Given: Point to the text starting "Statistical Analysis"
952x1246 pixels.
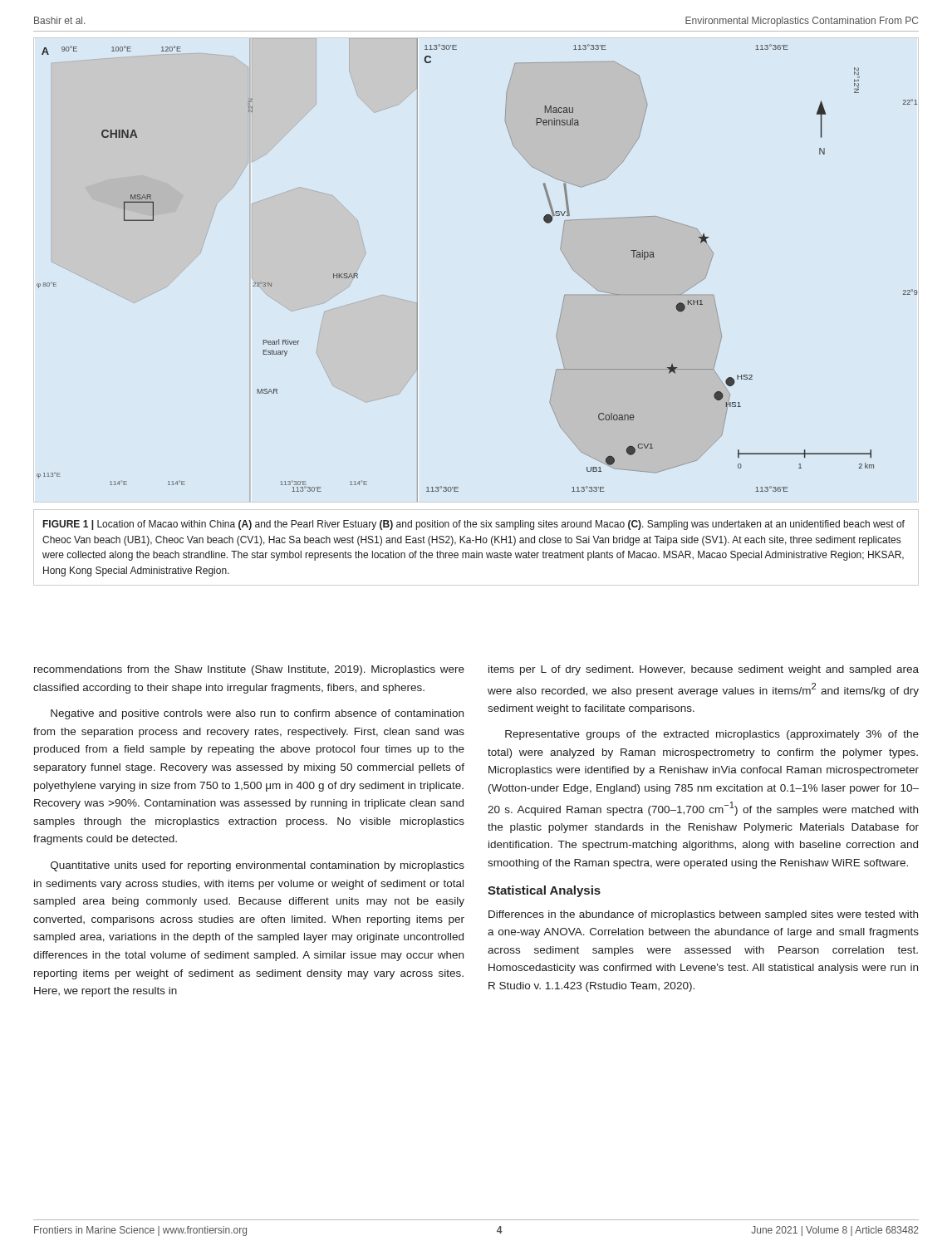Looking at the screenshot, I should [x=544, y=890].
